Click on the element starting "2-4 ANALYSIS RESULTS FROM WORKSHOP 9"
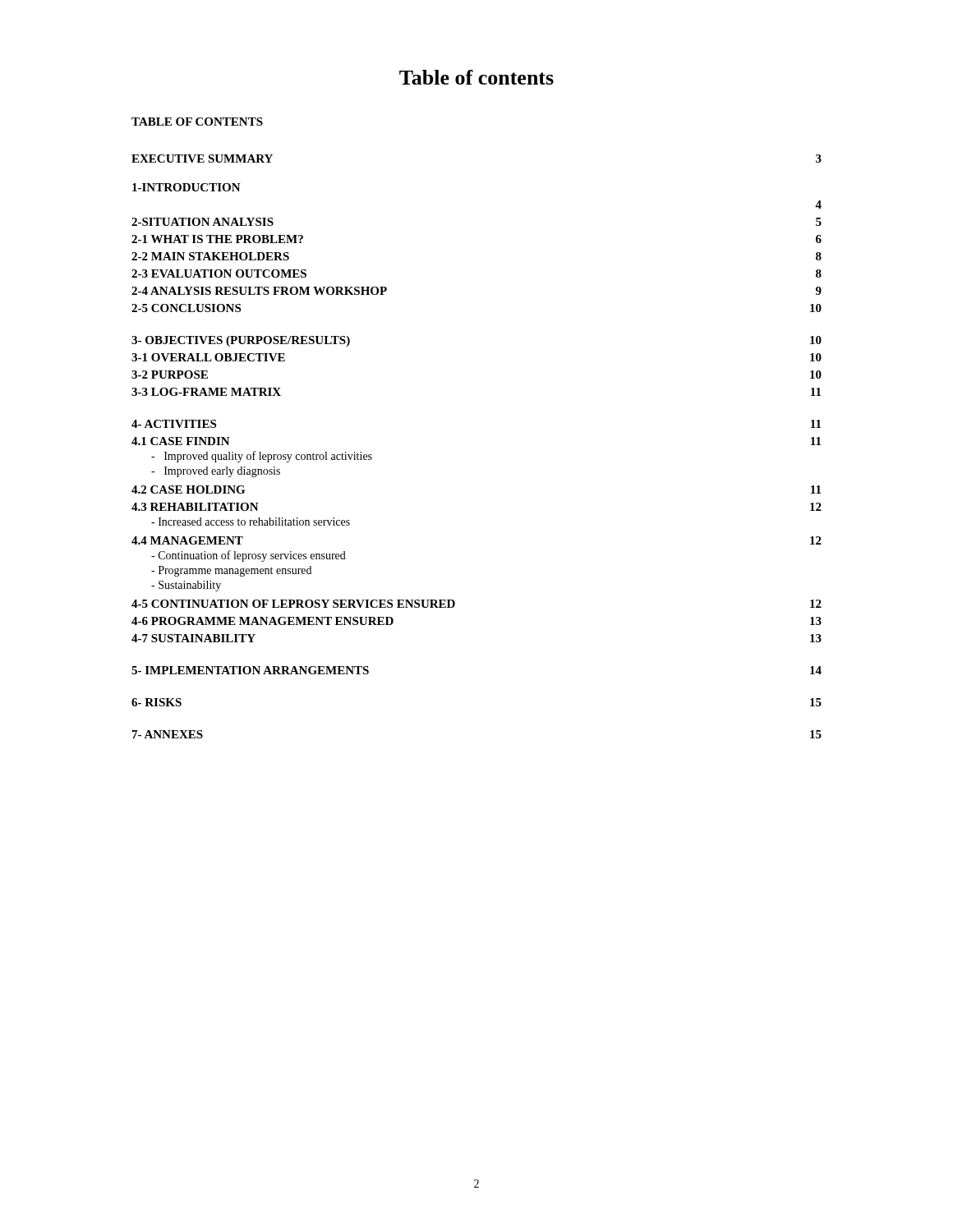Image resolution: width=953 pixels, height=1232 pixels. 250,290
